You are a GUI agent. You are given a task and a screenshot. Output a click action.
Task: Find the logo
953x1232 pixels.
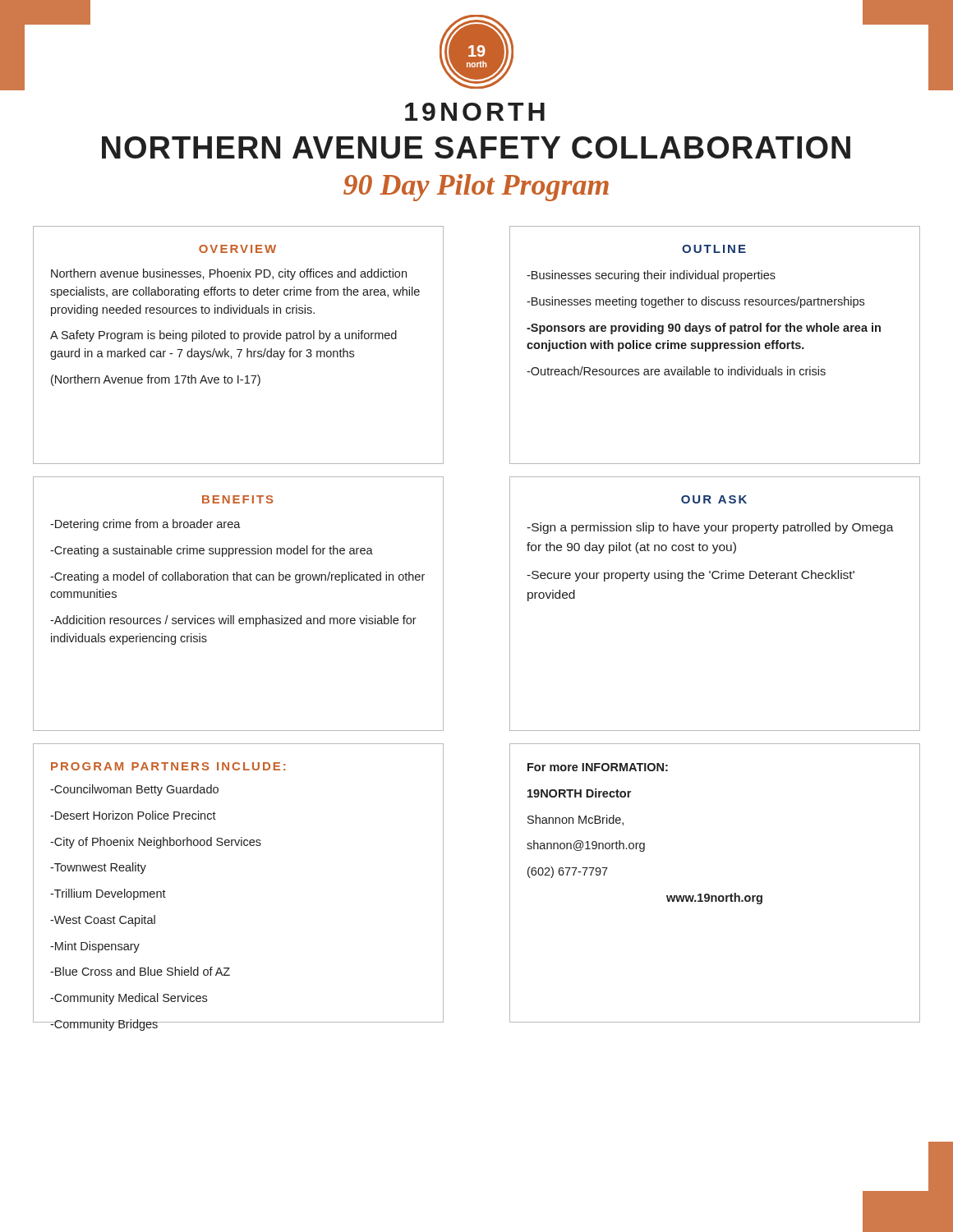[476, 55]
